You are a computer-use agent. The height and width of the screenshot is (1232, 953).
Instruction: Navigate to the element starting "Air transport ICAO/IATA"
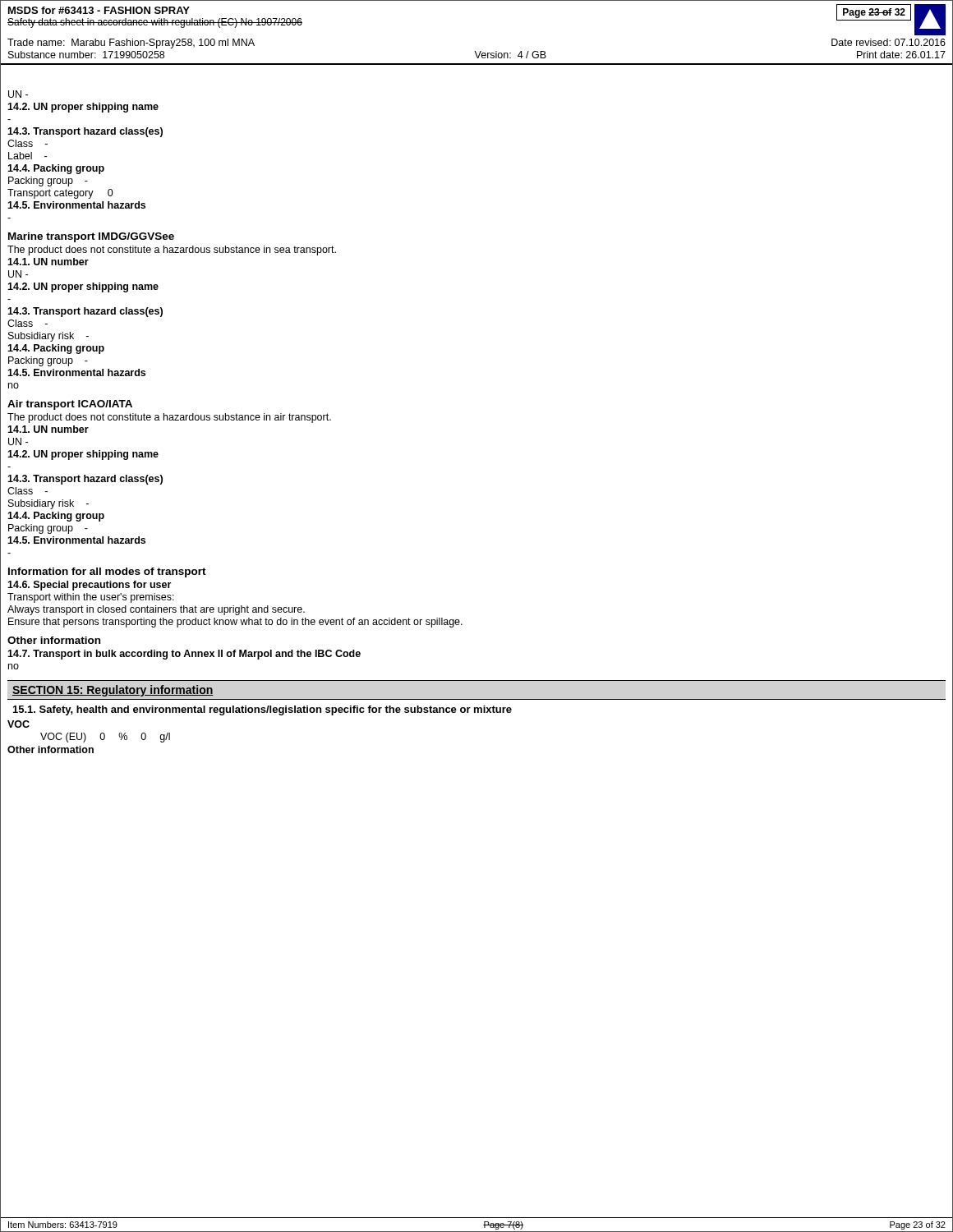click(x=70, y=404)
